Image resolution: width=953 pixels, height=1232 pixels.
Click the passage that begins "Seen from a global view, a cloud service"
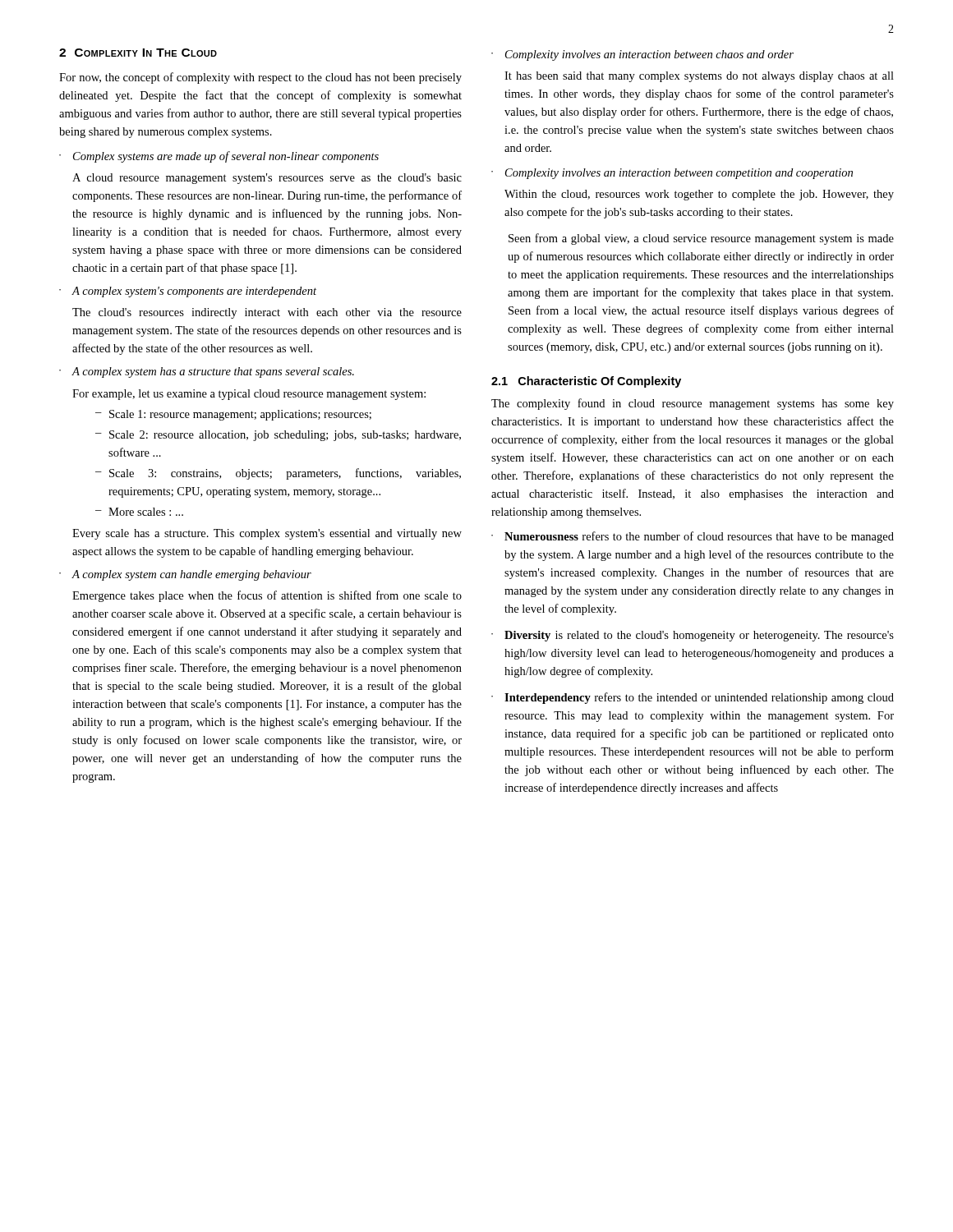tap(701, 293)
